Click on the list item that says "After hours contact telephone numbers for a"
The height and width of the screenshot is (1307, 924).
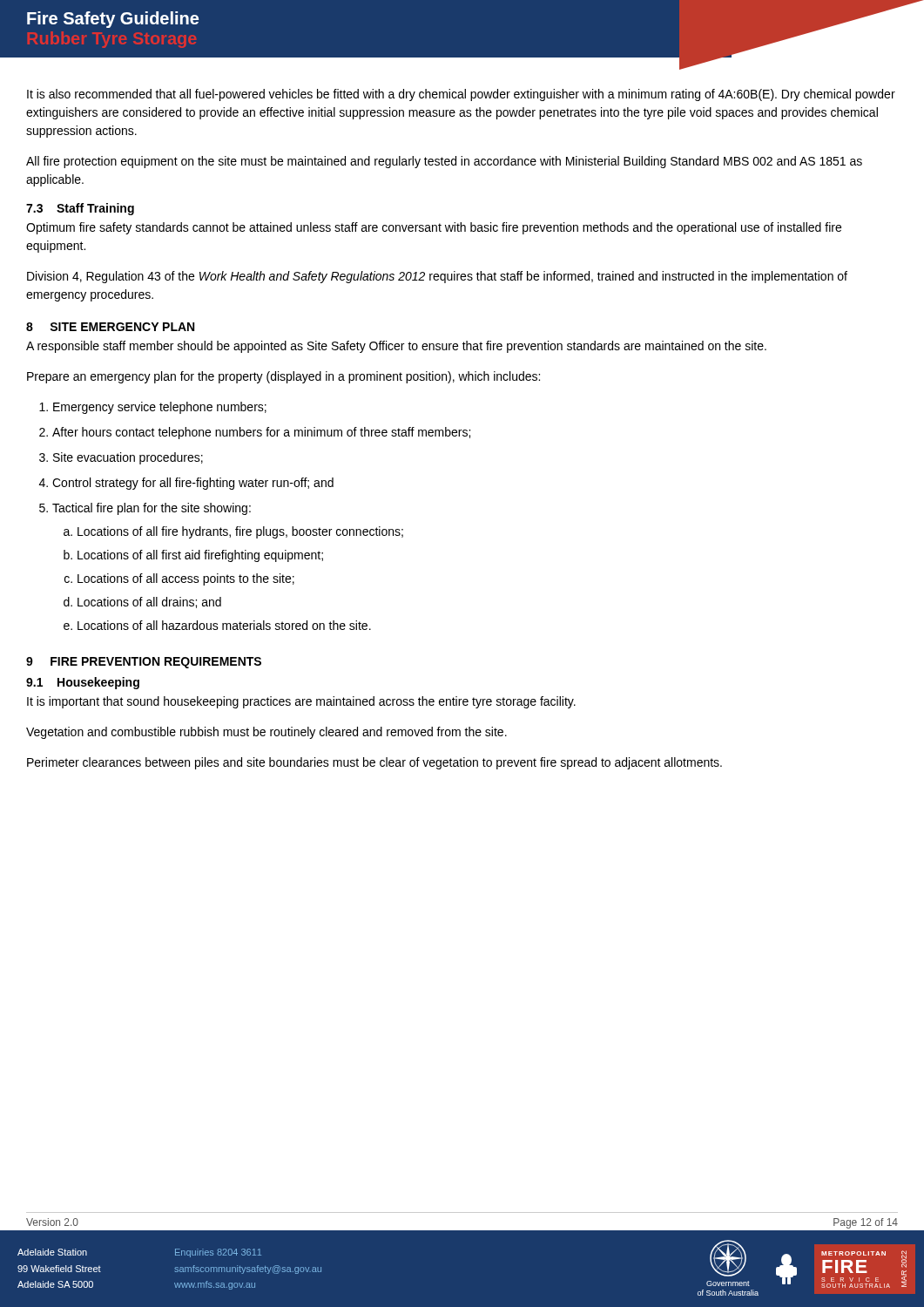pos(475,433)
